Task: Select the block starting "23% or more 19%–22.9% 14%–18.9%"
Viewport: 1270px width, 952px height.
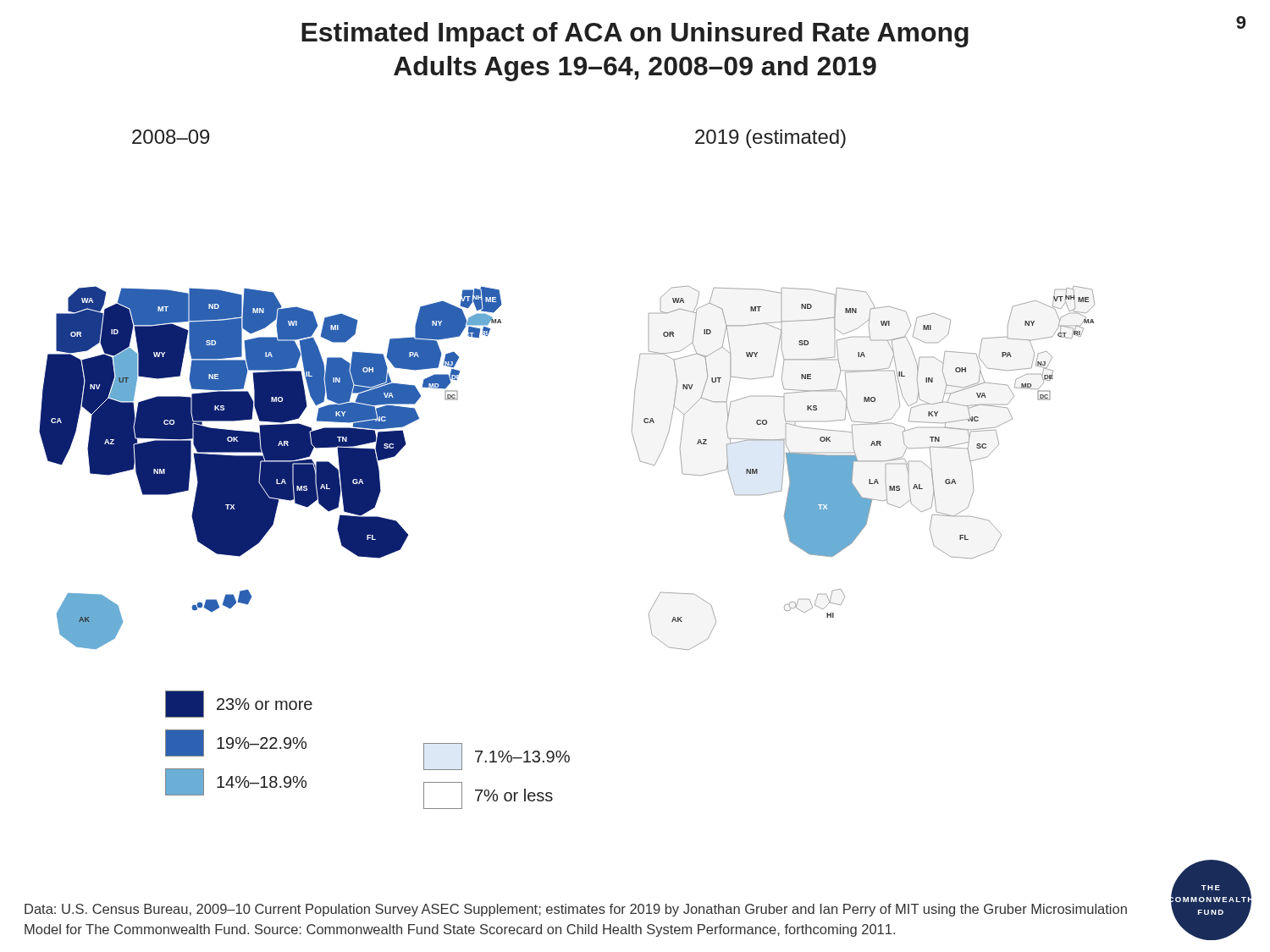Action: [239, 743]
